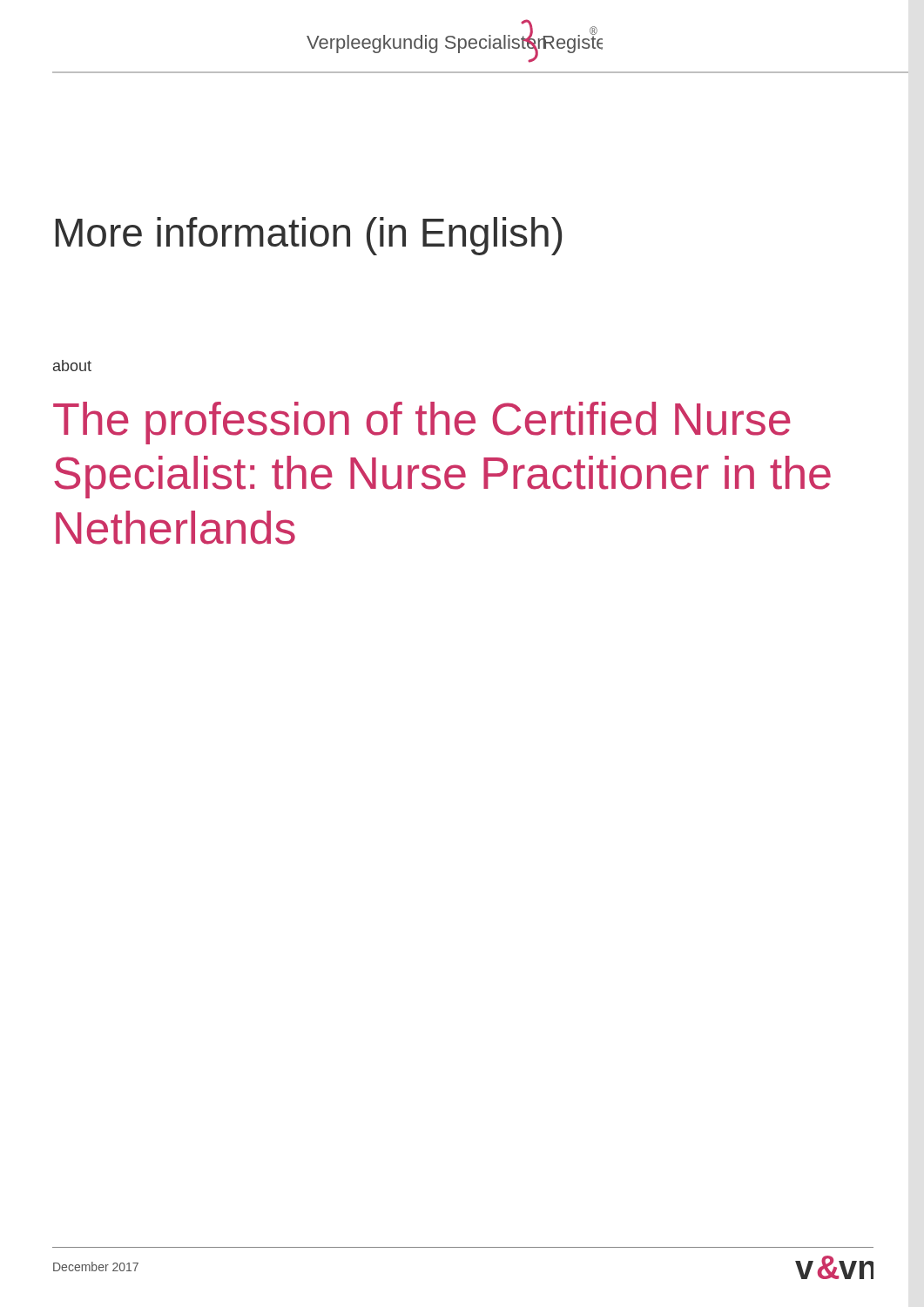Point to "More information (in English)"

coord(308,233)
